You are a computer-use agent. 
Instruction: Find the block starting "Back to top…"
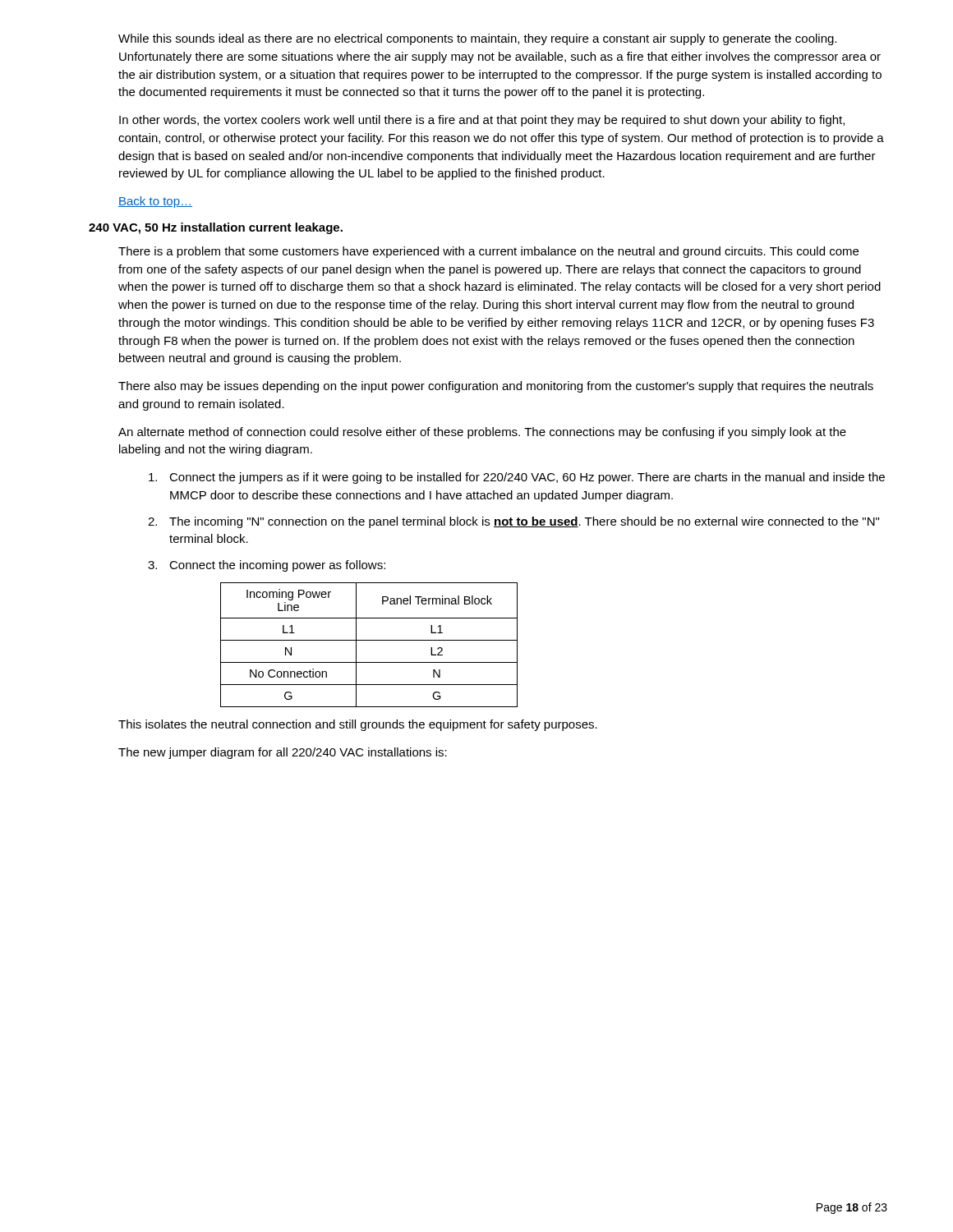point(155,201)
